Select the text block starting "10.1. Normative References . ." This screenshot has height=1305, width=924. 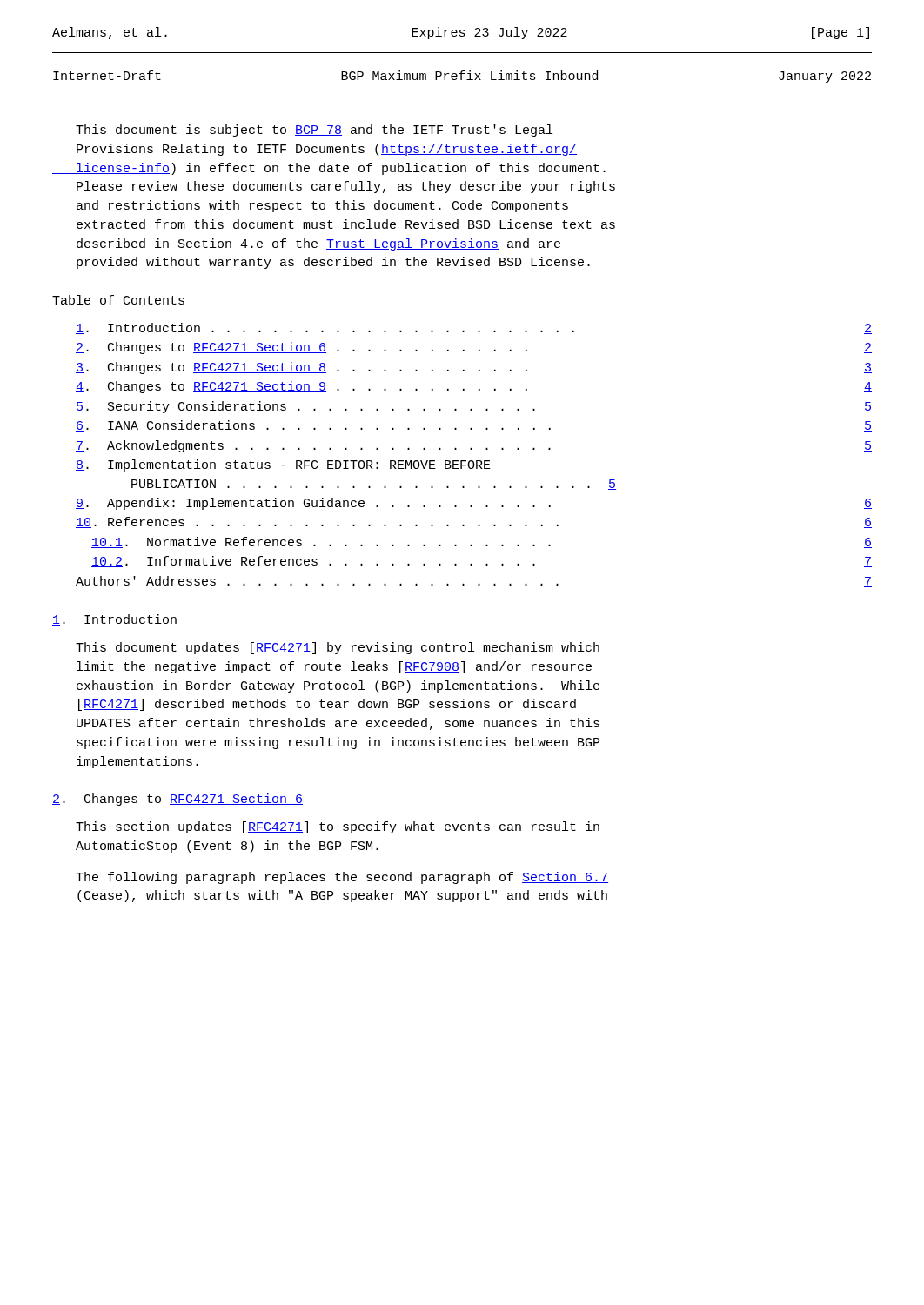[462, 544]
